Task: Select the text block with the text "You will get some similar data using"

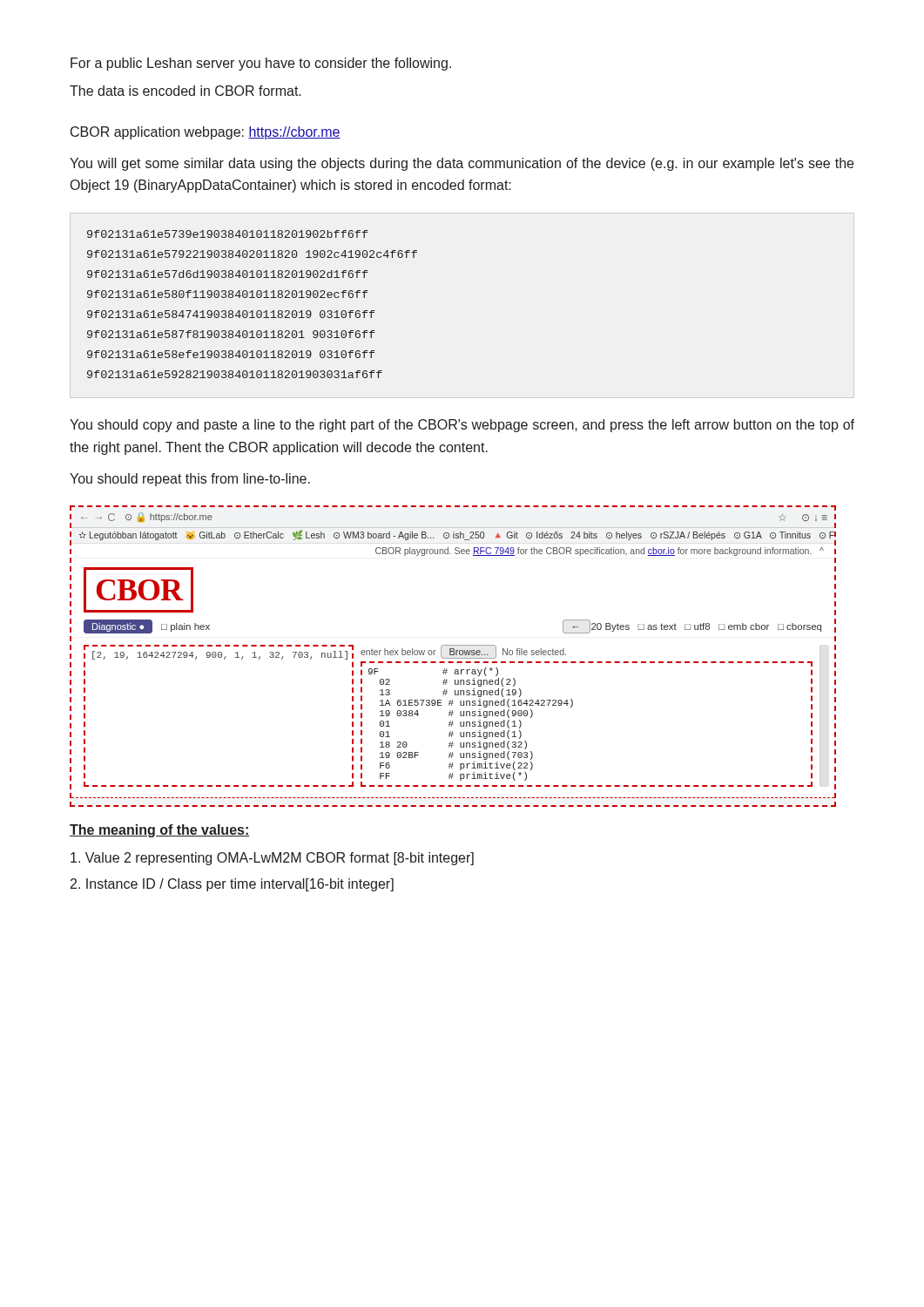Action: coord(462,174)
